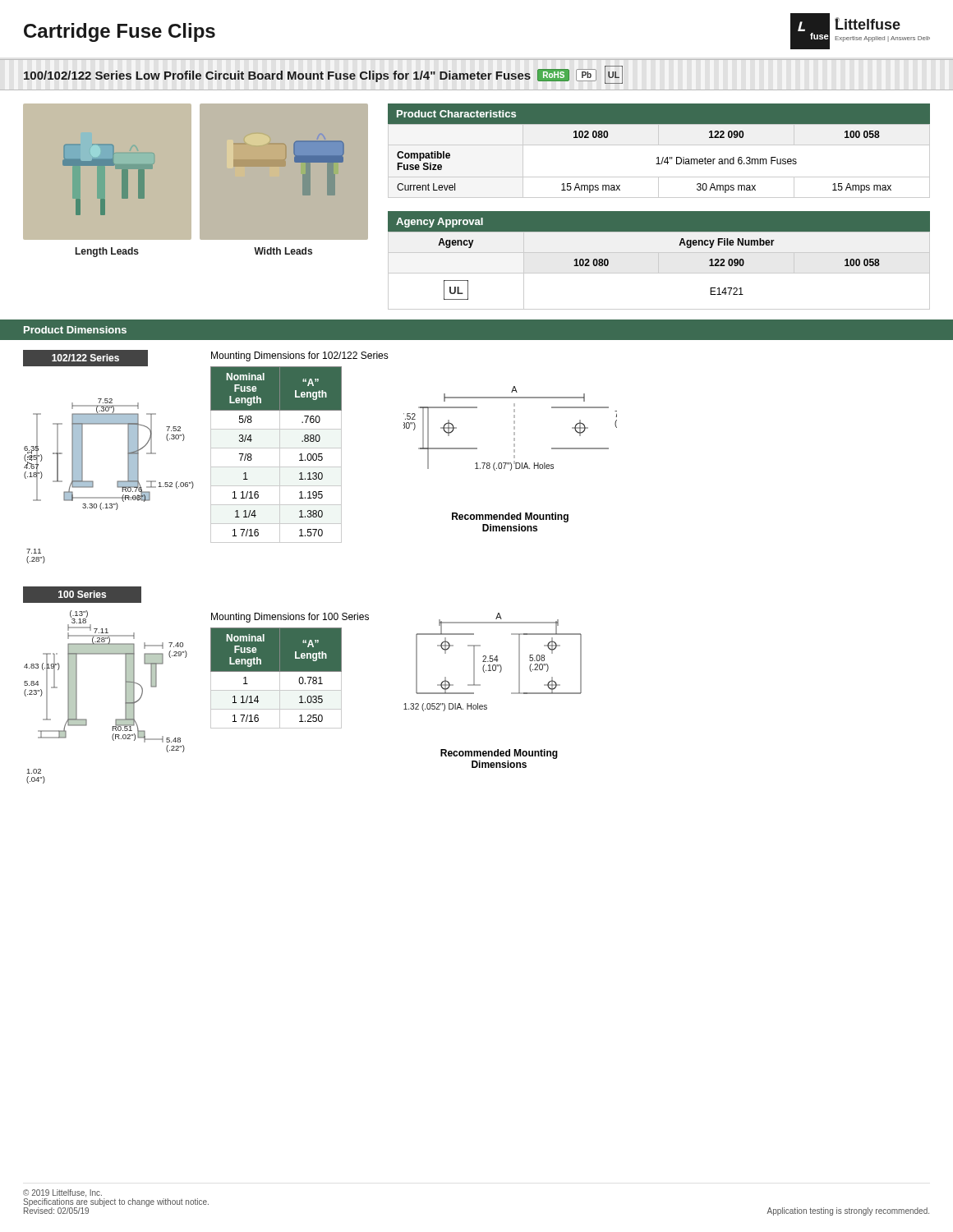Locate the photo
Viewport: 953px width, 1232px height.
pos(196,207)
